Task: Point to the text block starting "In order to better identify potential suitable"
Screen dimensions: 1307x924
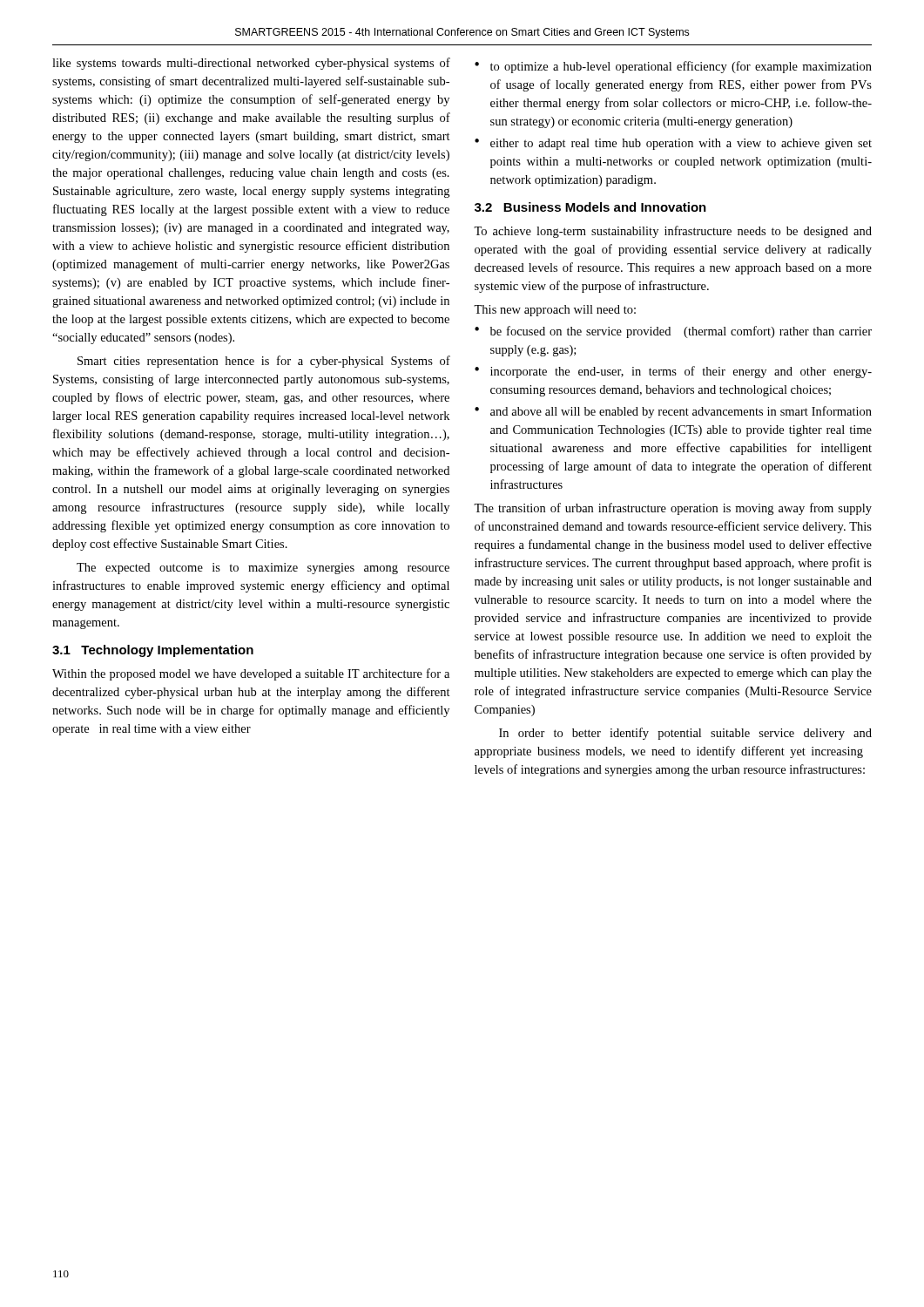Action: click(x=673, y=751)
